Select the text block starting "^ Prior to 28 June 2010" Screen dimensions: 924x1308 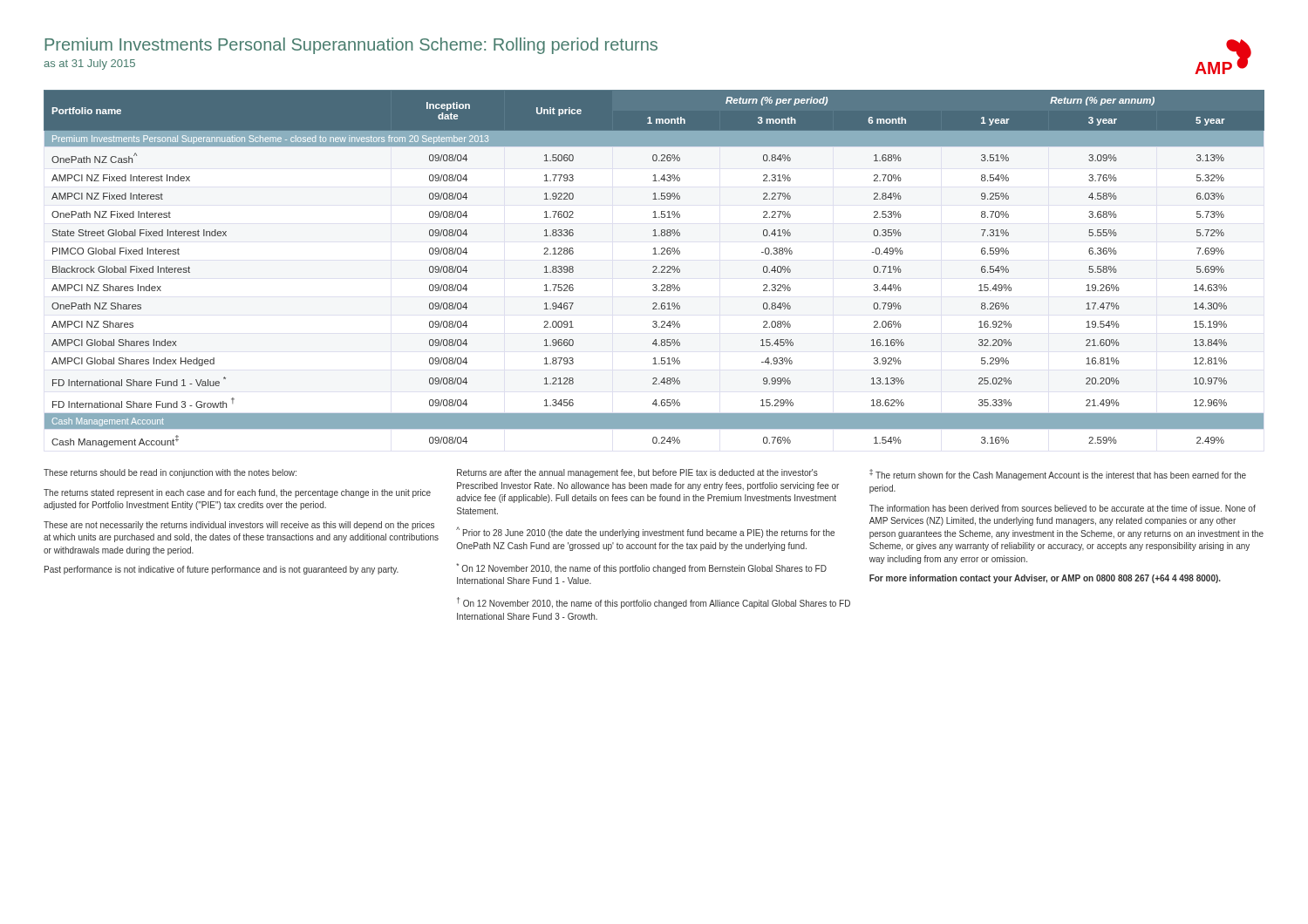coord(646,539)
